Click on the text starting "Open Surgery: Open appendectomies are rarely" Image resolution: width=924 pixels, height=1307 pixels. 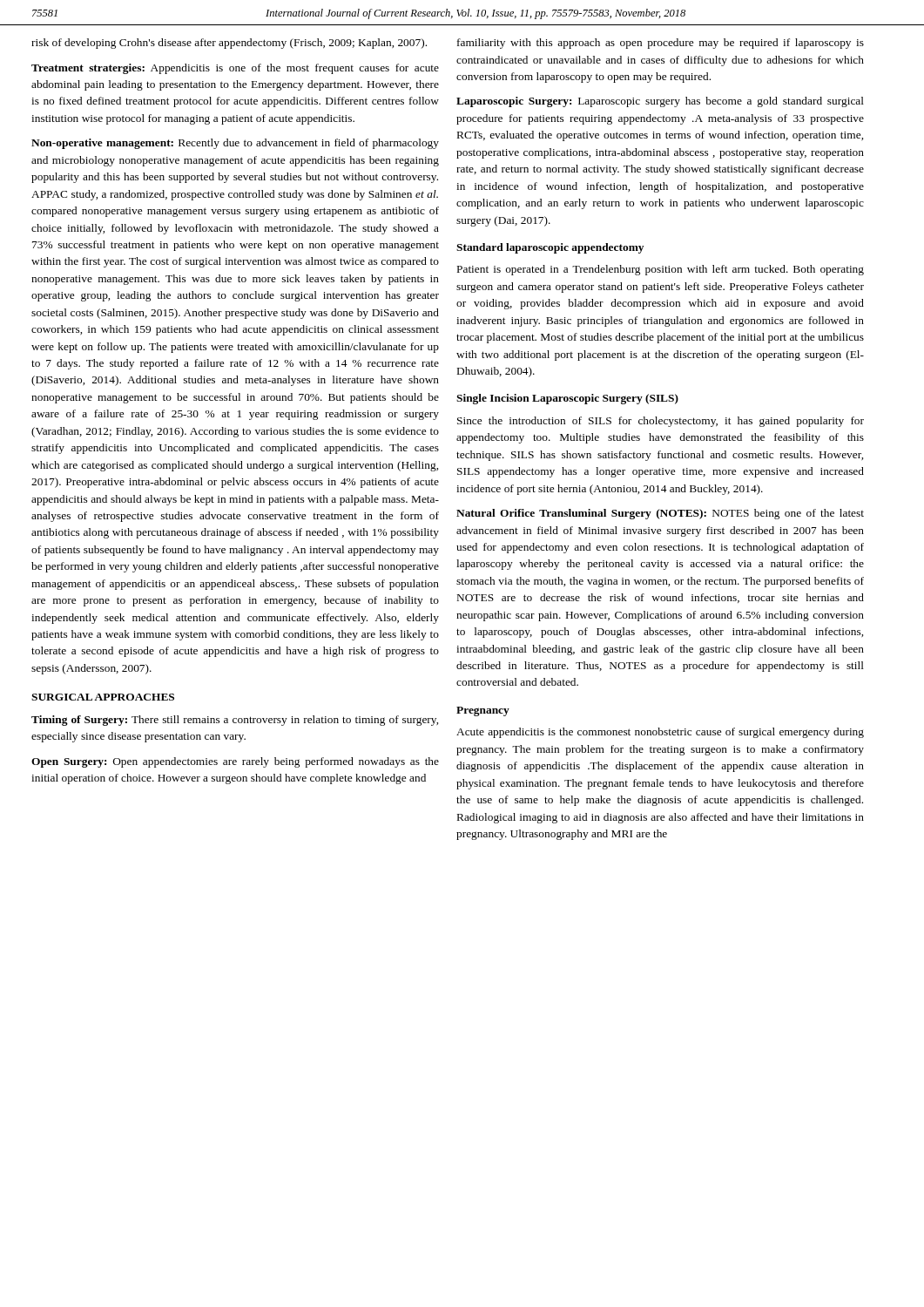[x=235, y=769]
